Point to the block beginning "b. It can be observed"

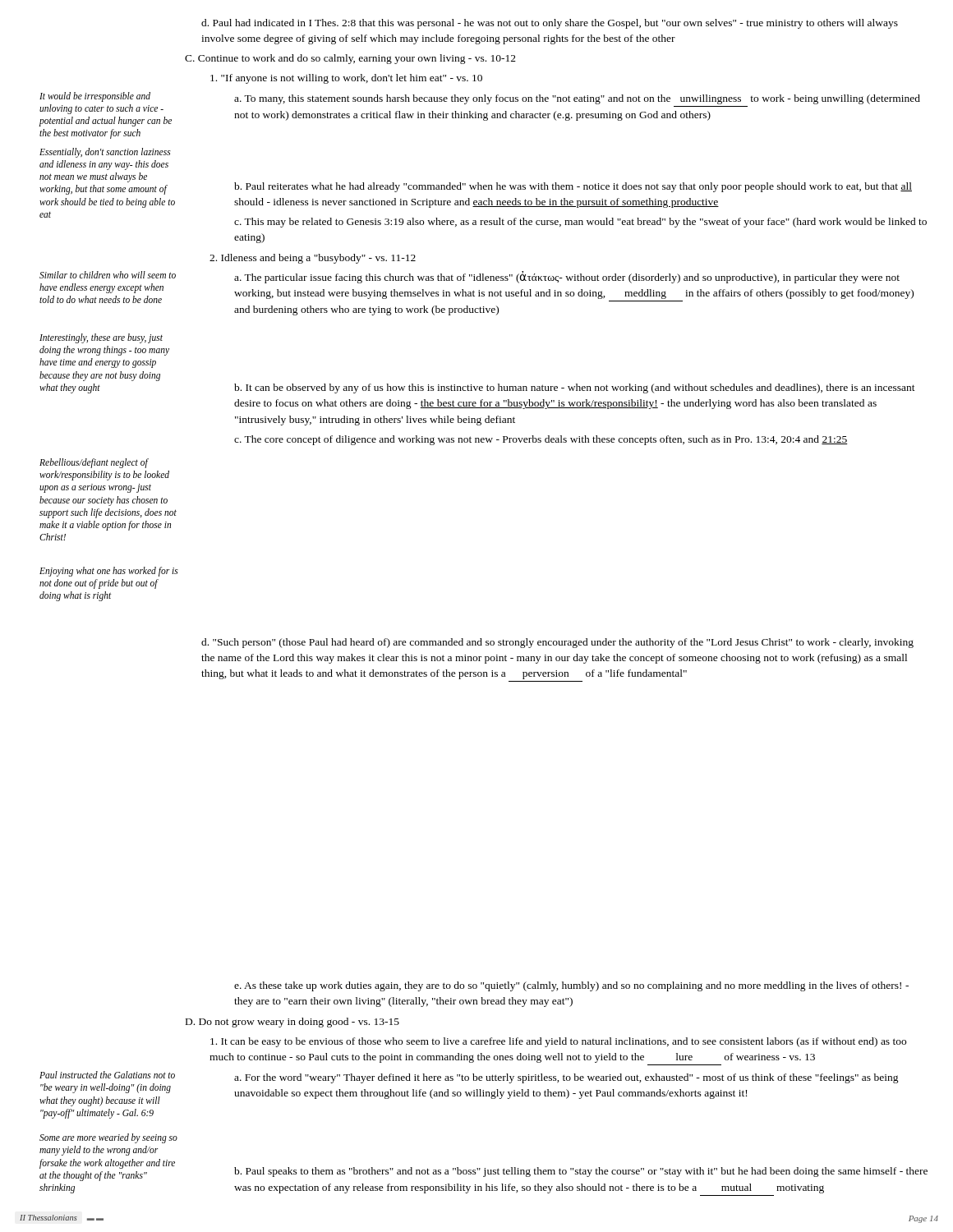581,403
